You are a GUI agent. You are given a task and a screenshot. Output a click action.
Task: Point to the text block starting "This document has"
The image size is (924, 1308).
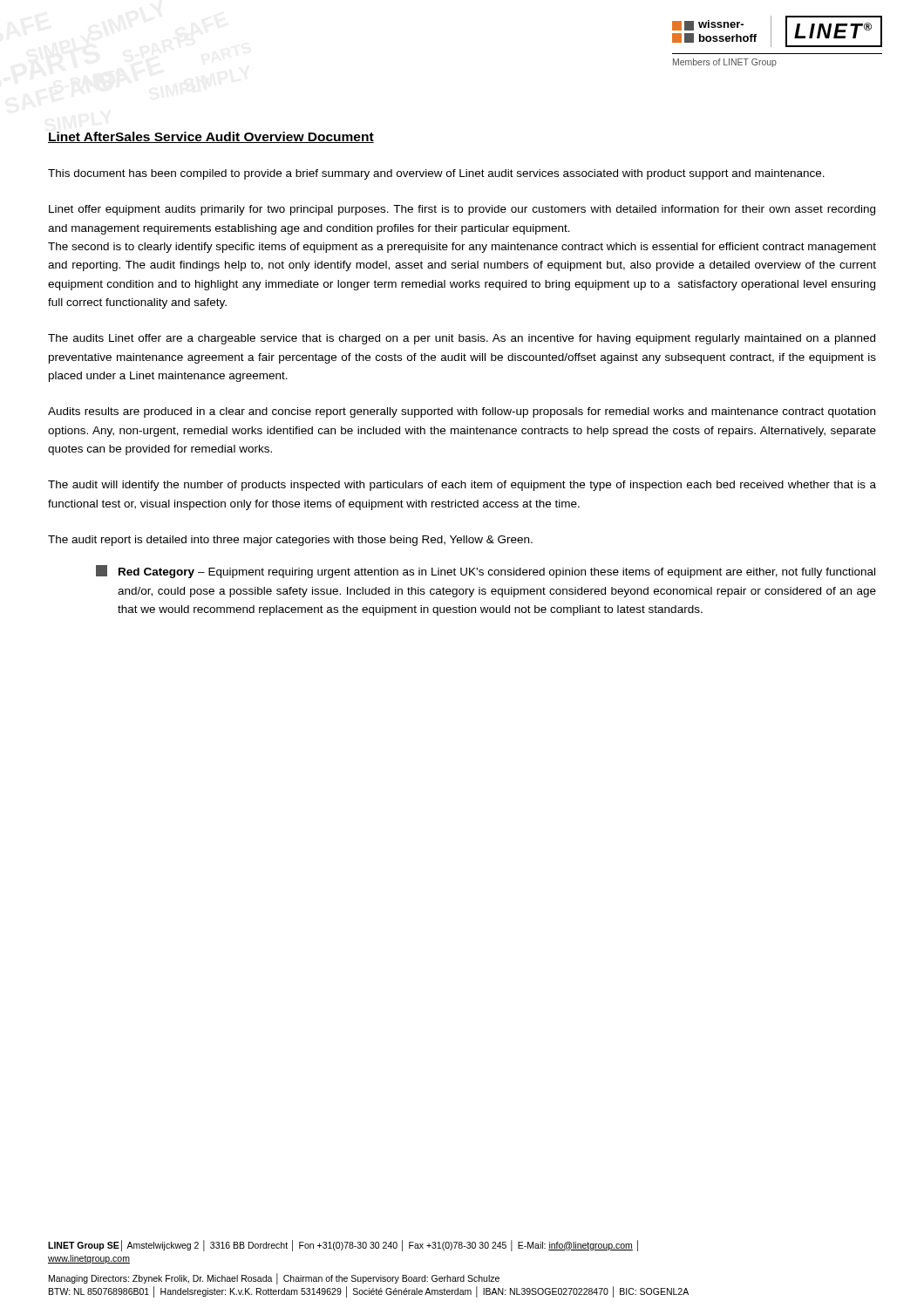click(x=436, y=173)
